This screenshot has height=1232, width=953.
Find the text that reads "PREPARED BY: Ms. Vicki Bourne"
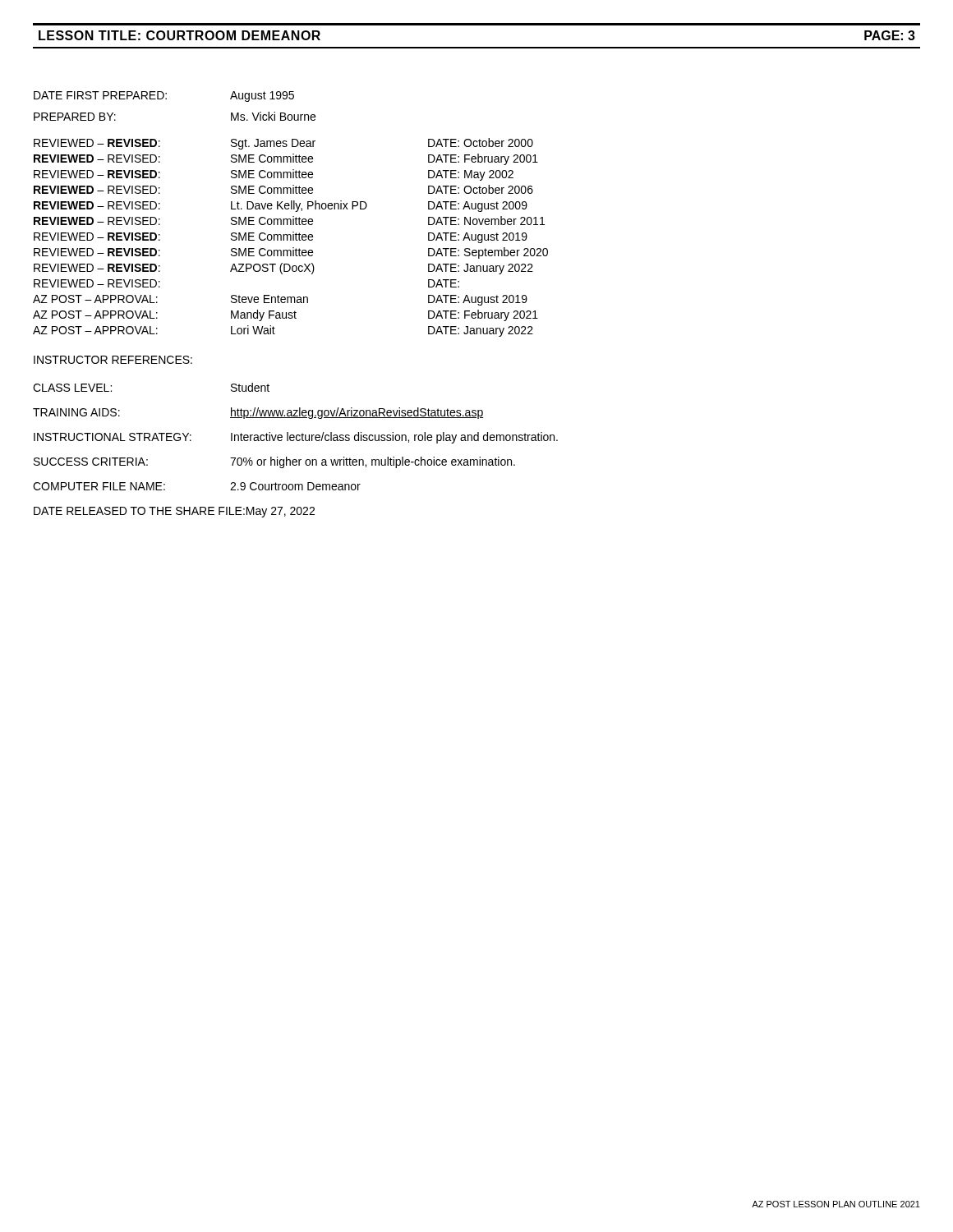[x=75, y=117]
